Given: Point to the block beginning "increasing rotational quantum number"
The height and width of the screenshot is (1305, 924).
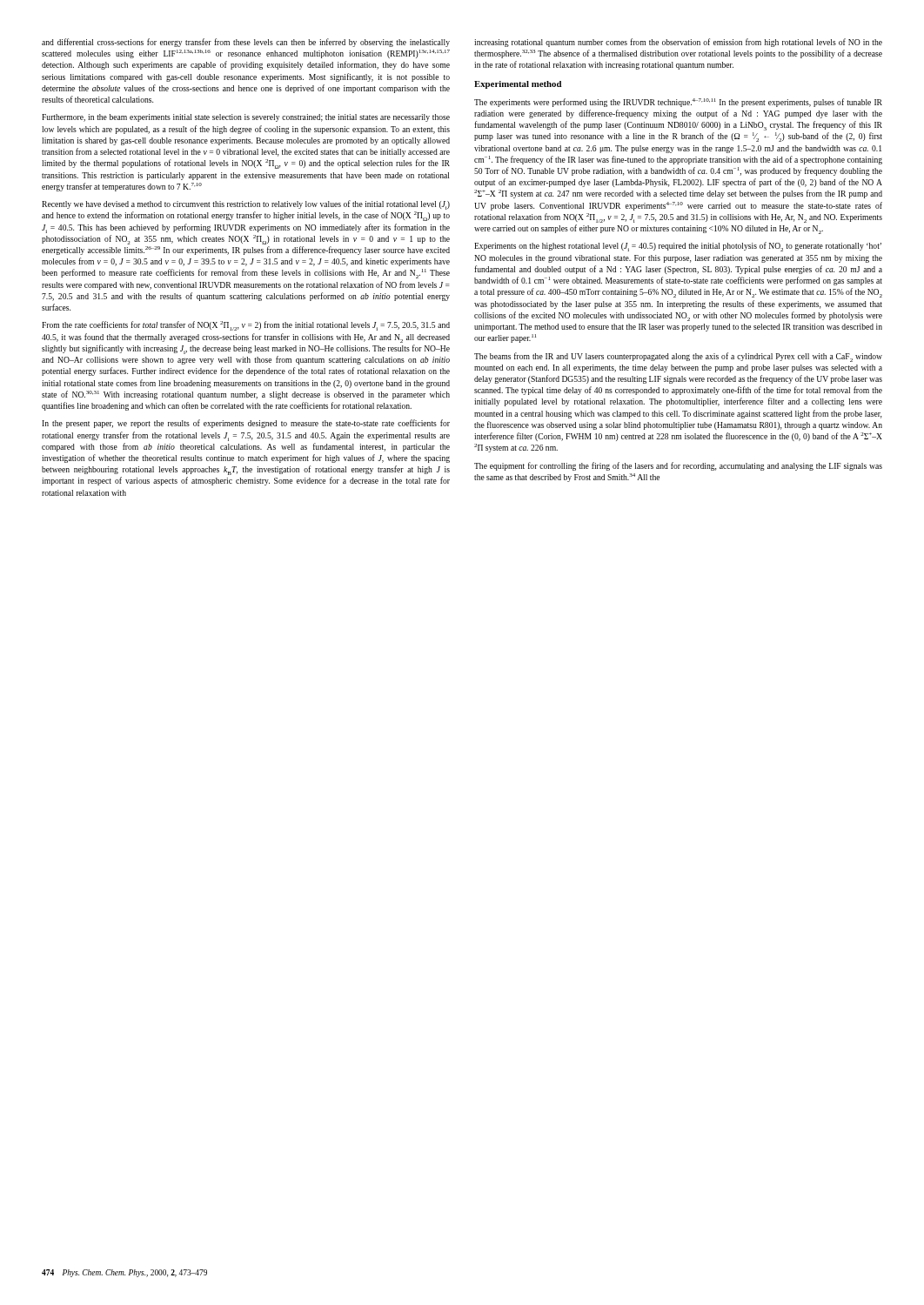Looking at the screenshot, I should (x=678, y=54).
